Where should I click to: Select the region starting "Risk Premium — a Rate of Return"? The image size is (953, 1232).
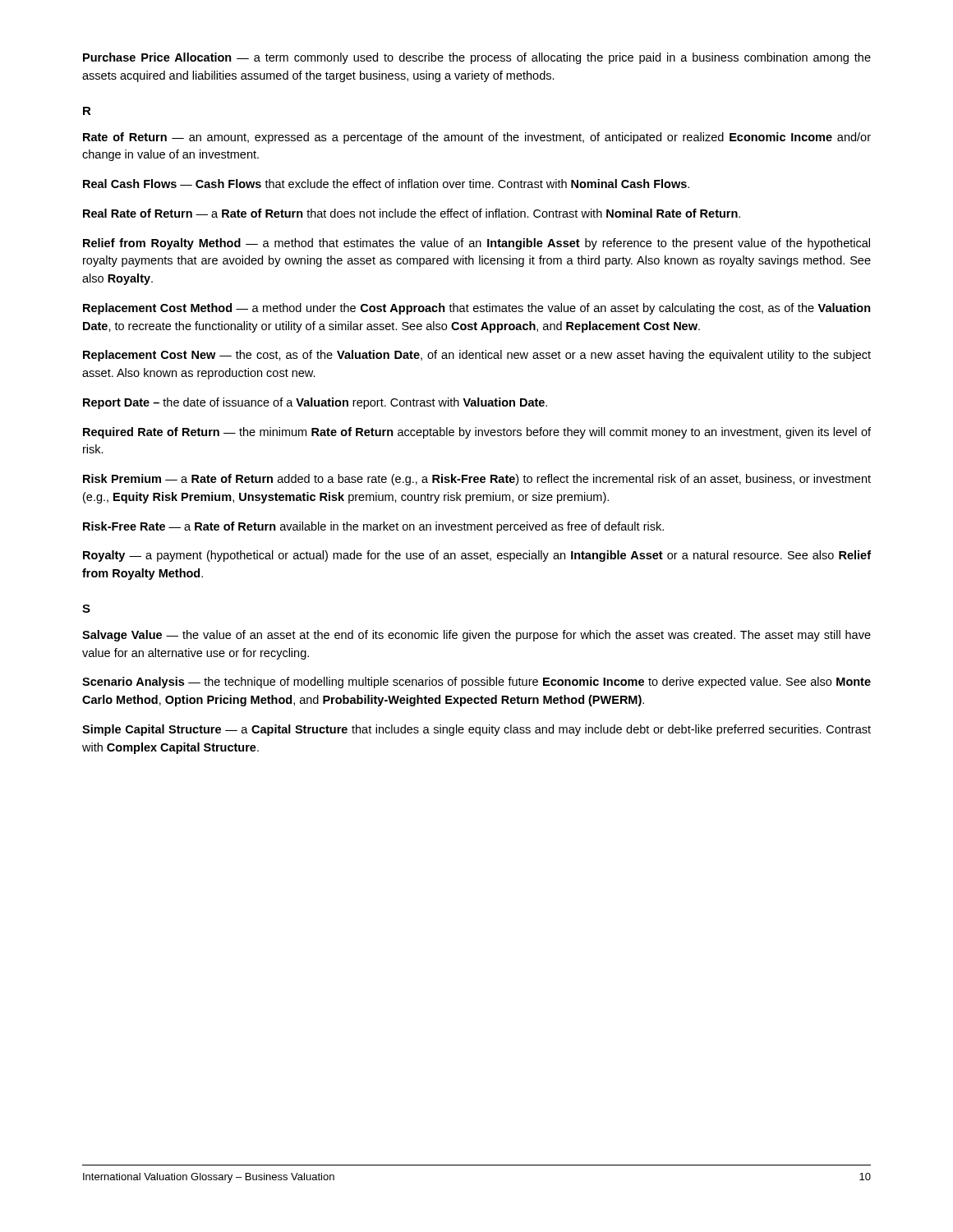(476, 488)
